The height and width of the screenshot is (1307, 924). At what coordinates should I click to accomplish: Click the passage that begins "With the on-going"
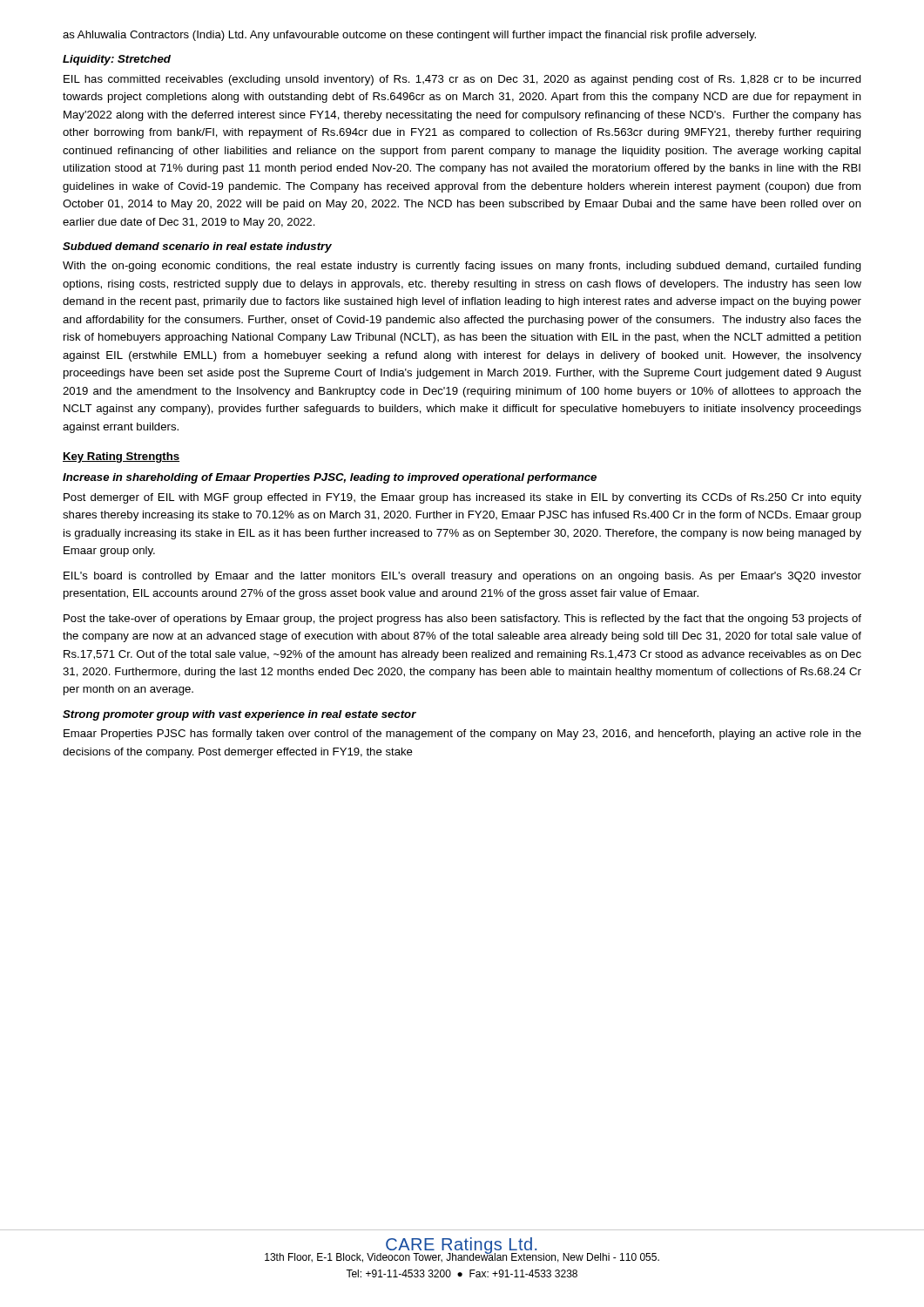point(462,346)
